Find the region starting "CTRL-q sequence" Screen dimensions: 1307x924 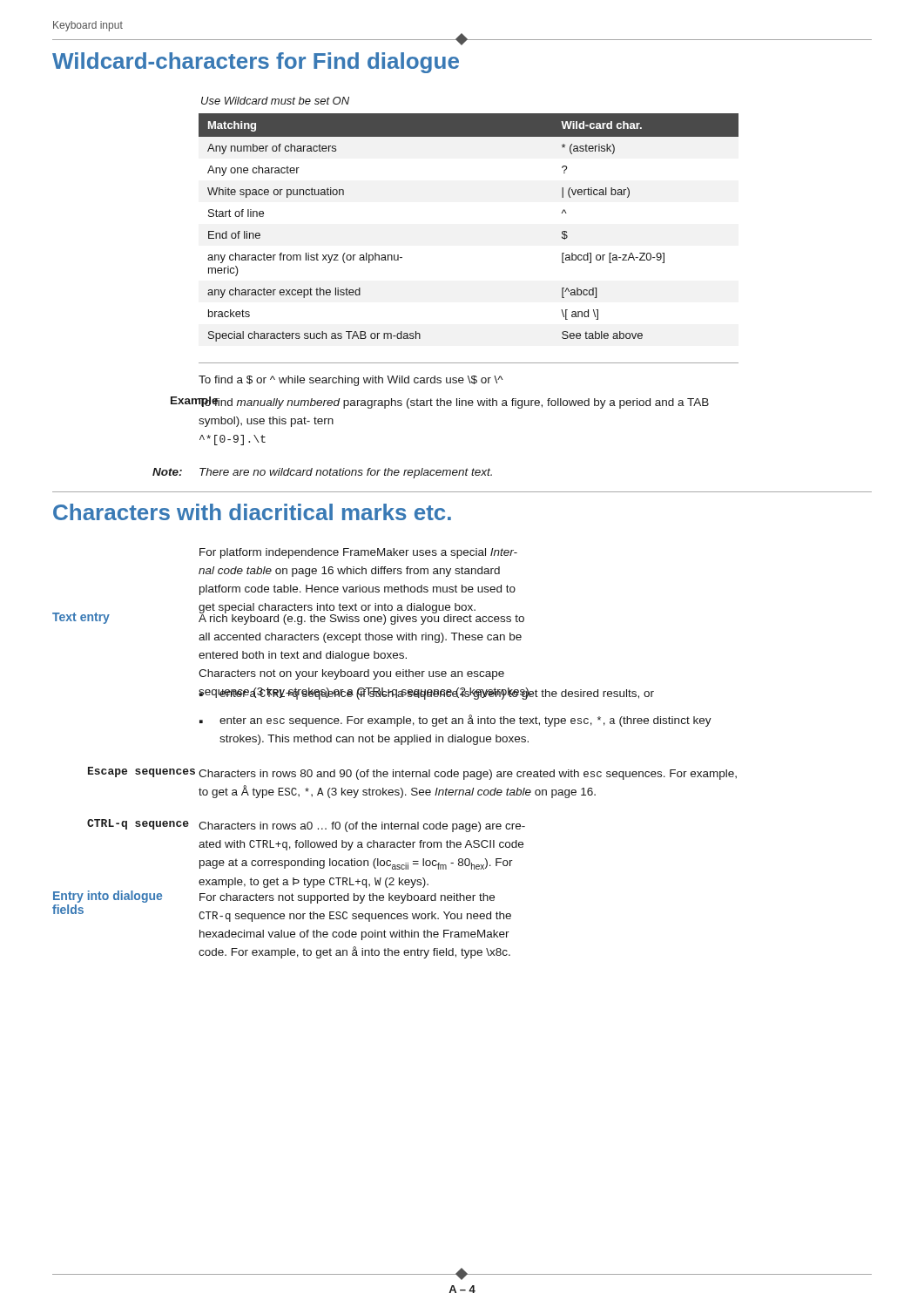138,824
